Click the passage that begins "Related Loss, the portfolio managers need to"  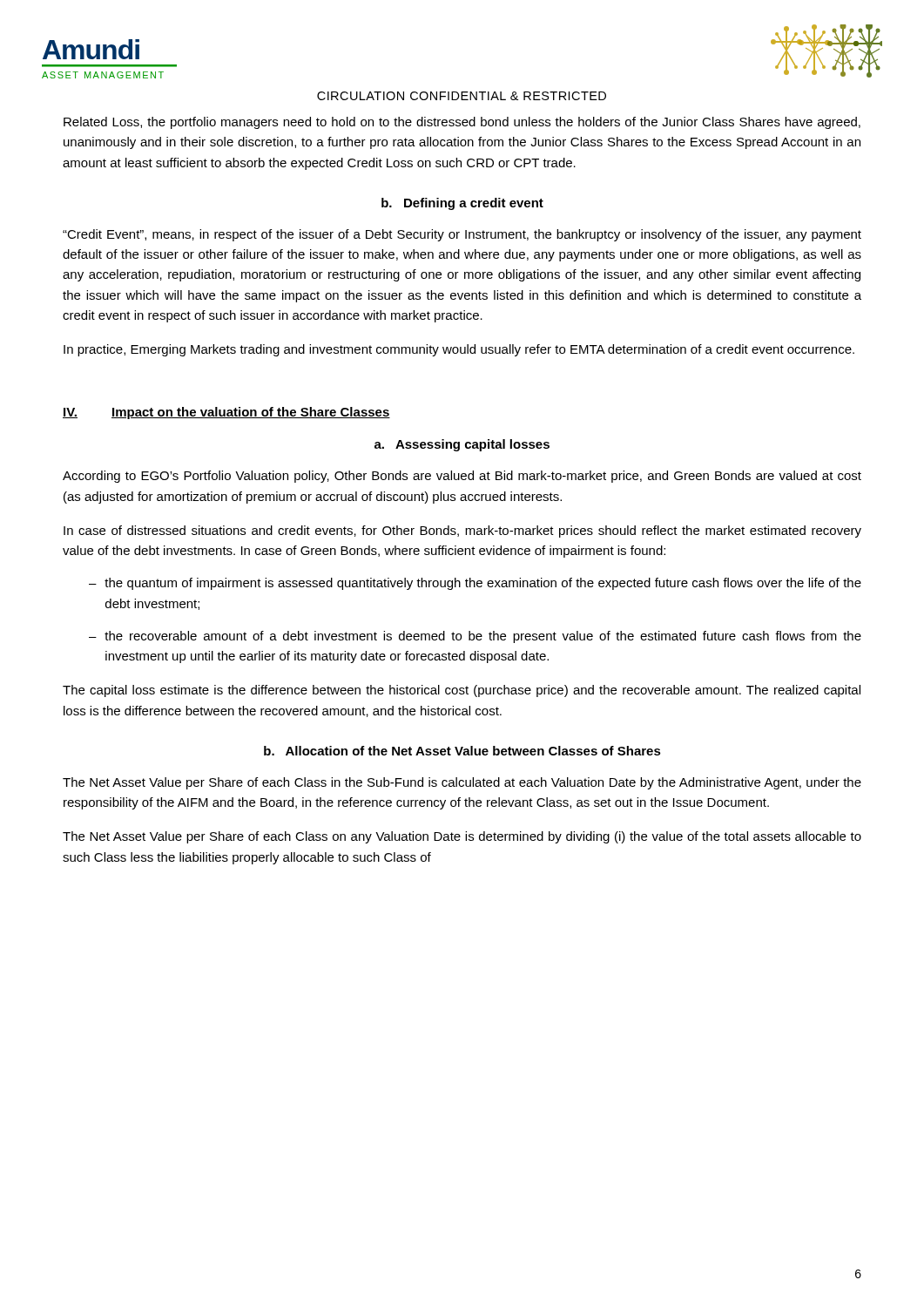tap(462, 142)
